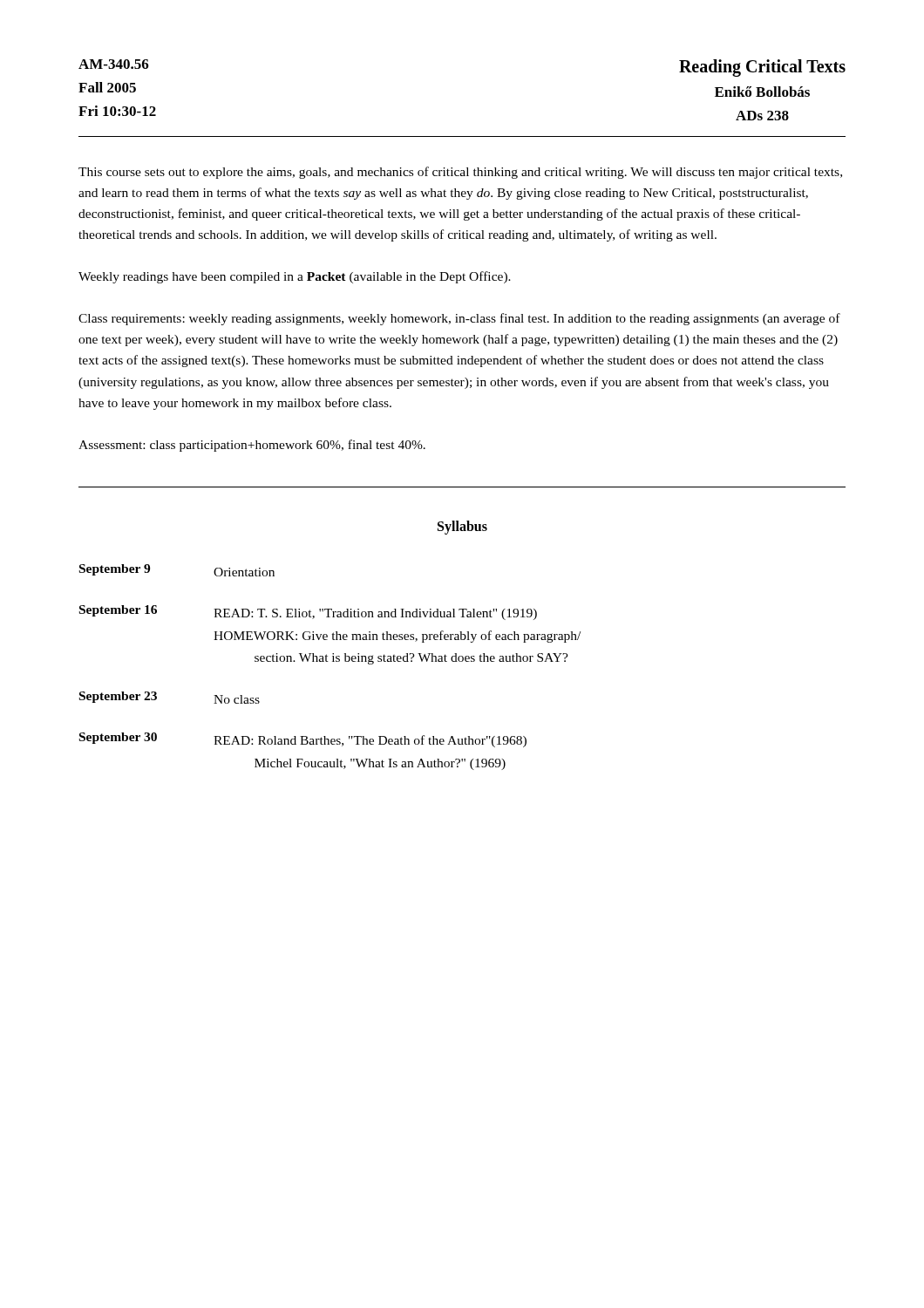Select the text block starting "September 23 No"
Screen dimensions: 1308x924
pyautogui.click(x=119, y=697)
